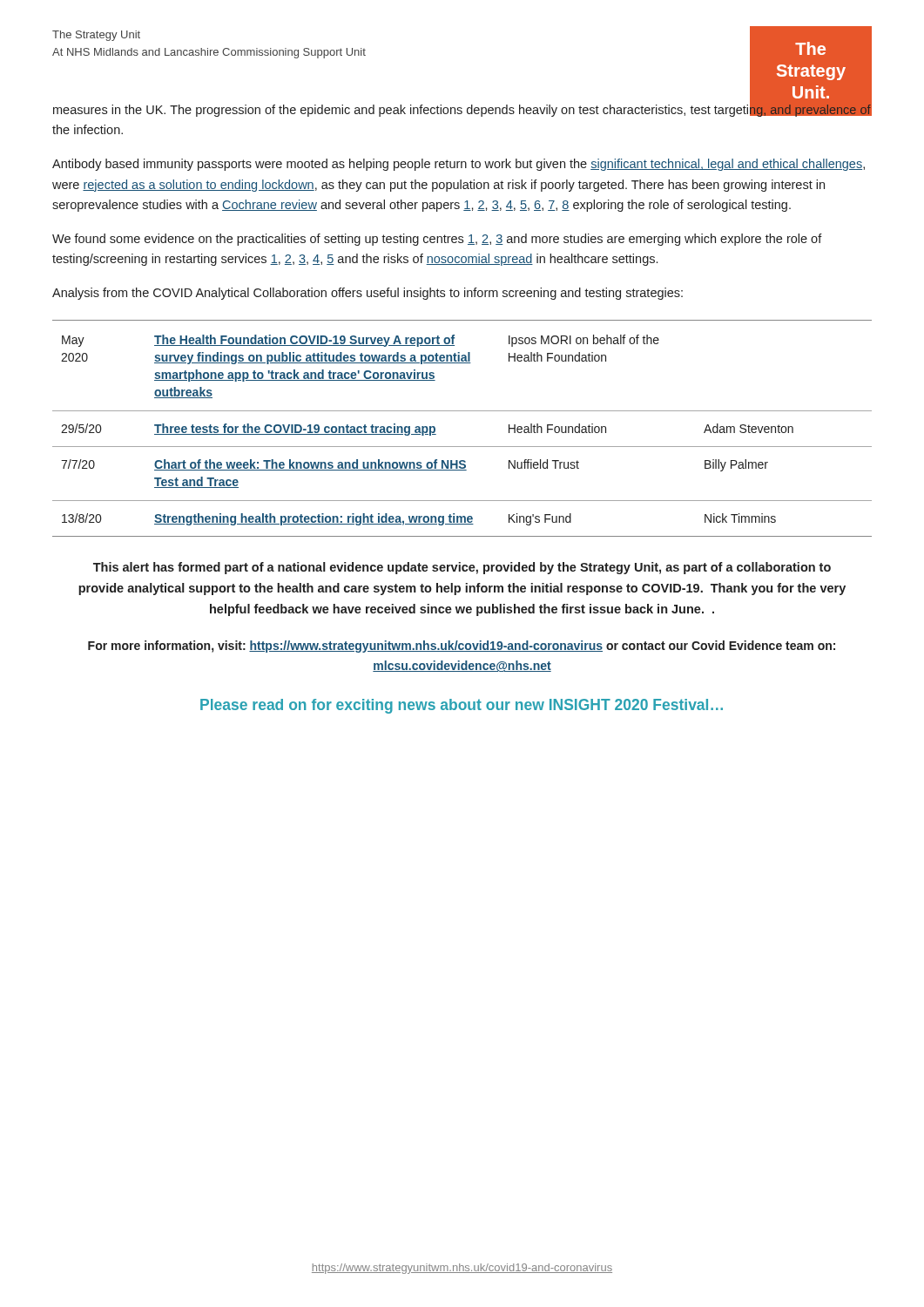Click on the region starting "We found some evidence"
Viewport: 924px width, 1307px height.
coord(437,249)
